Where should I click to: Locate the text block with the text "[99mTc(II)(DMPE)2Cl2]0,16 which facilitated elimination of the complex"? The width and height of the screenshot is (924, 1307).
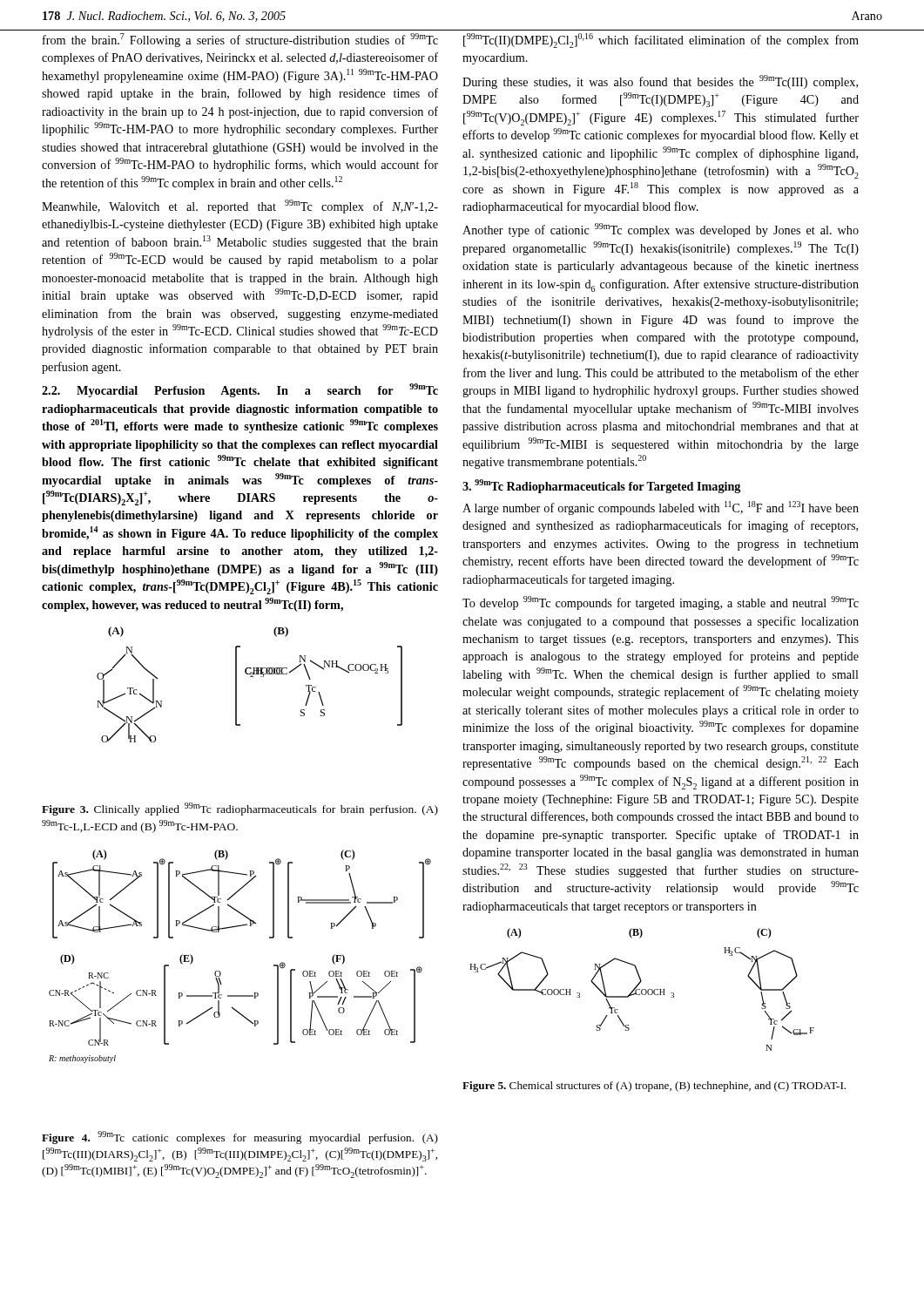tap(661, 49)
